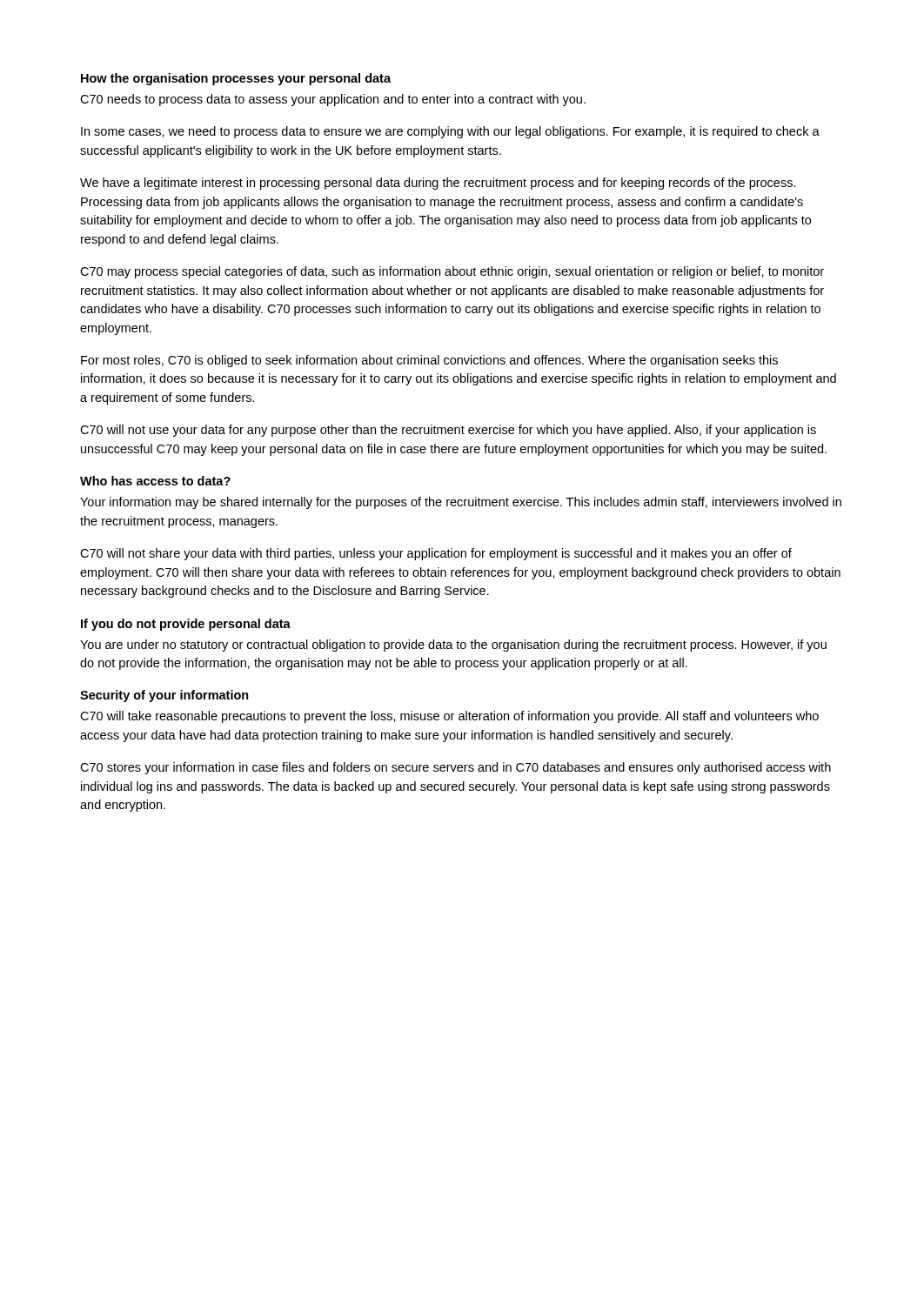924x1305 pixels.
Task: Click on the text block that reads "For most roles,"
Action: coord(458,379)
